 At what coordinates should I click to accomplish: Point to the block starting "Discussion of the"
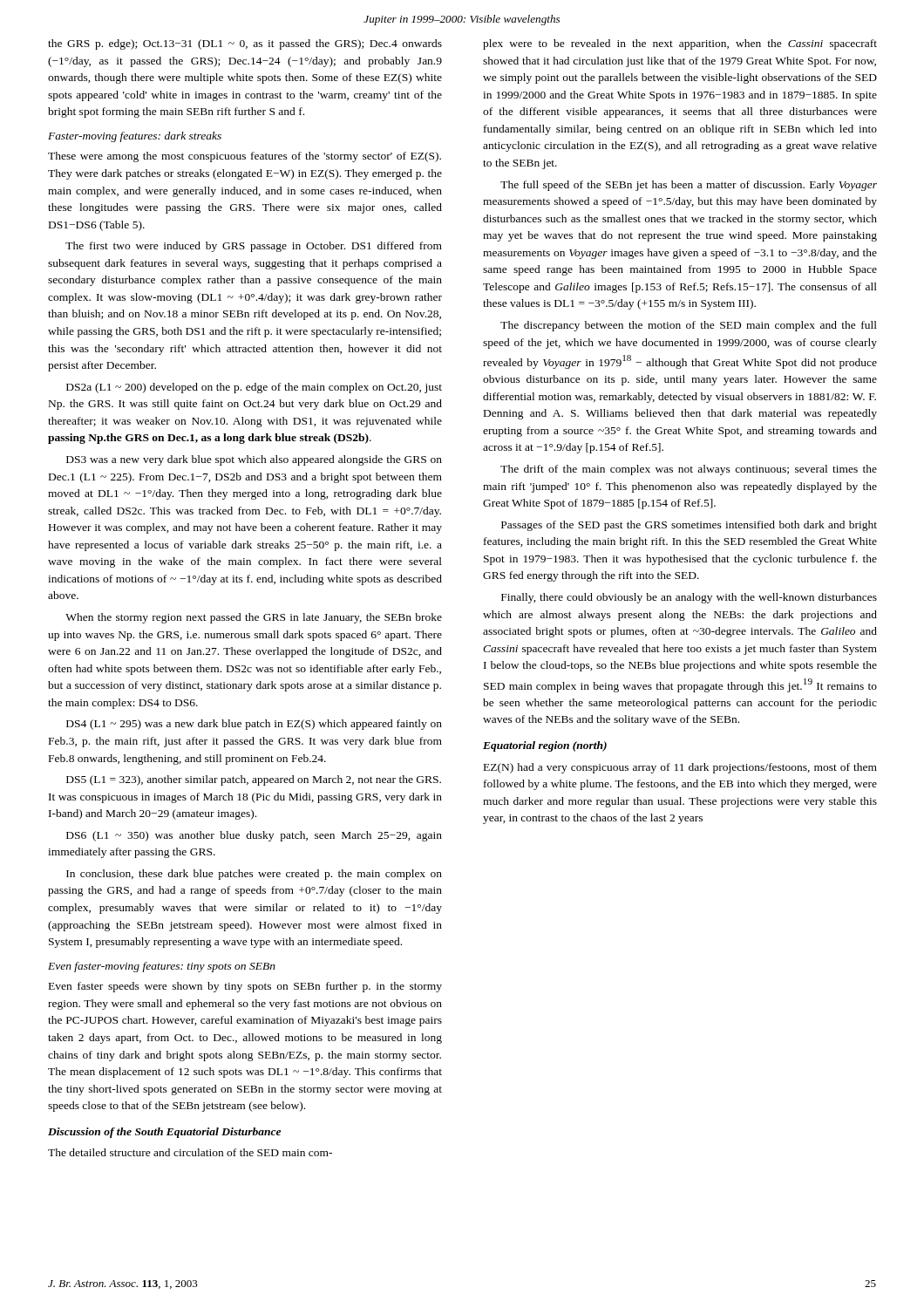coord(165,1131)
